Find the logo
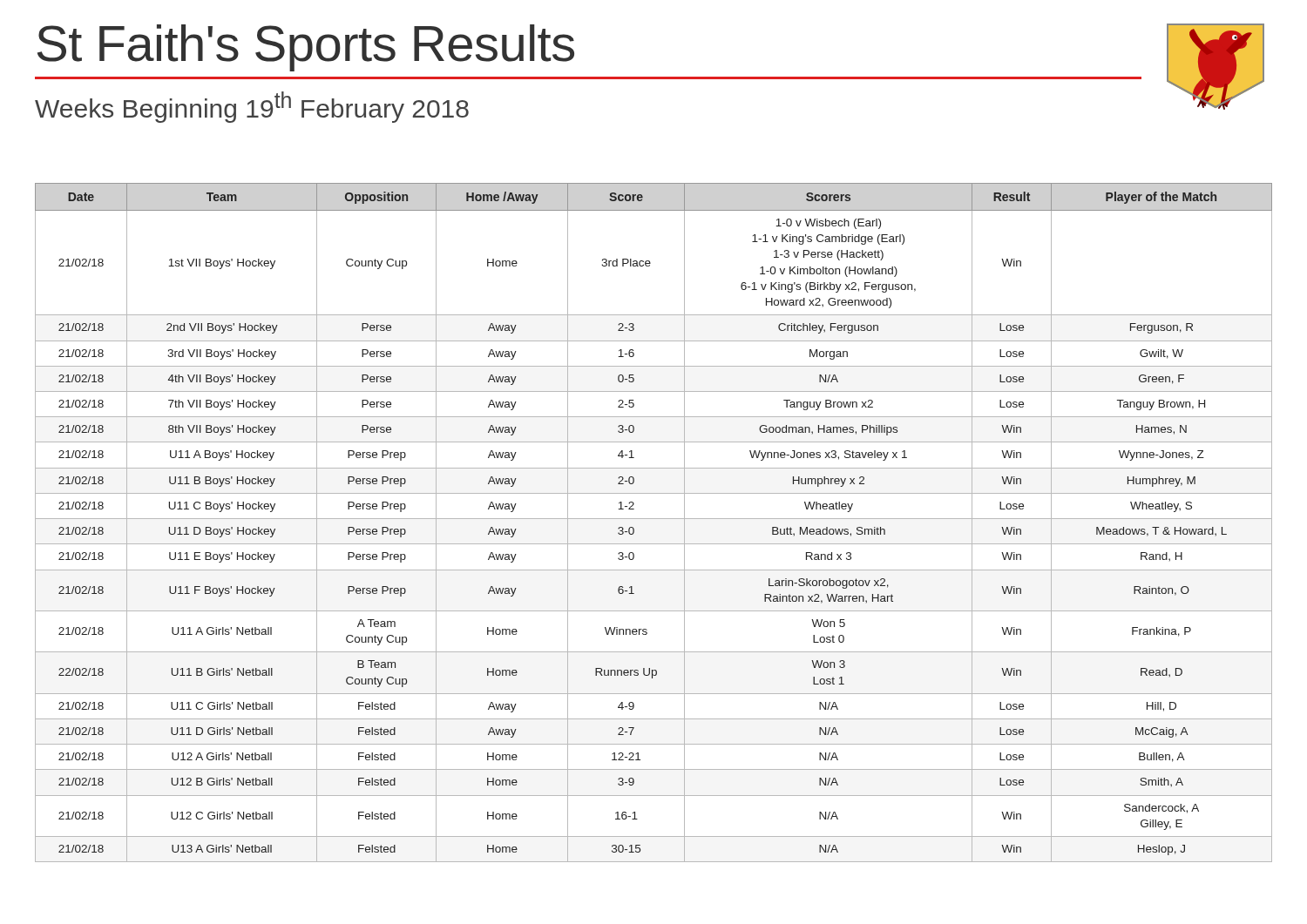Screen dimensions: 924x1307 (x=1216, y=65)
